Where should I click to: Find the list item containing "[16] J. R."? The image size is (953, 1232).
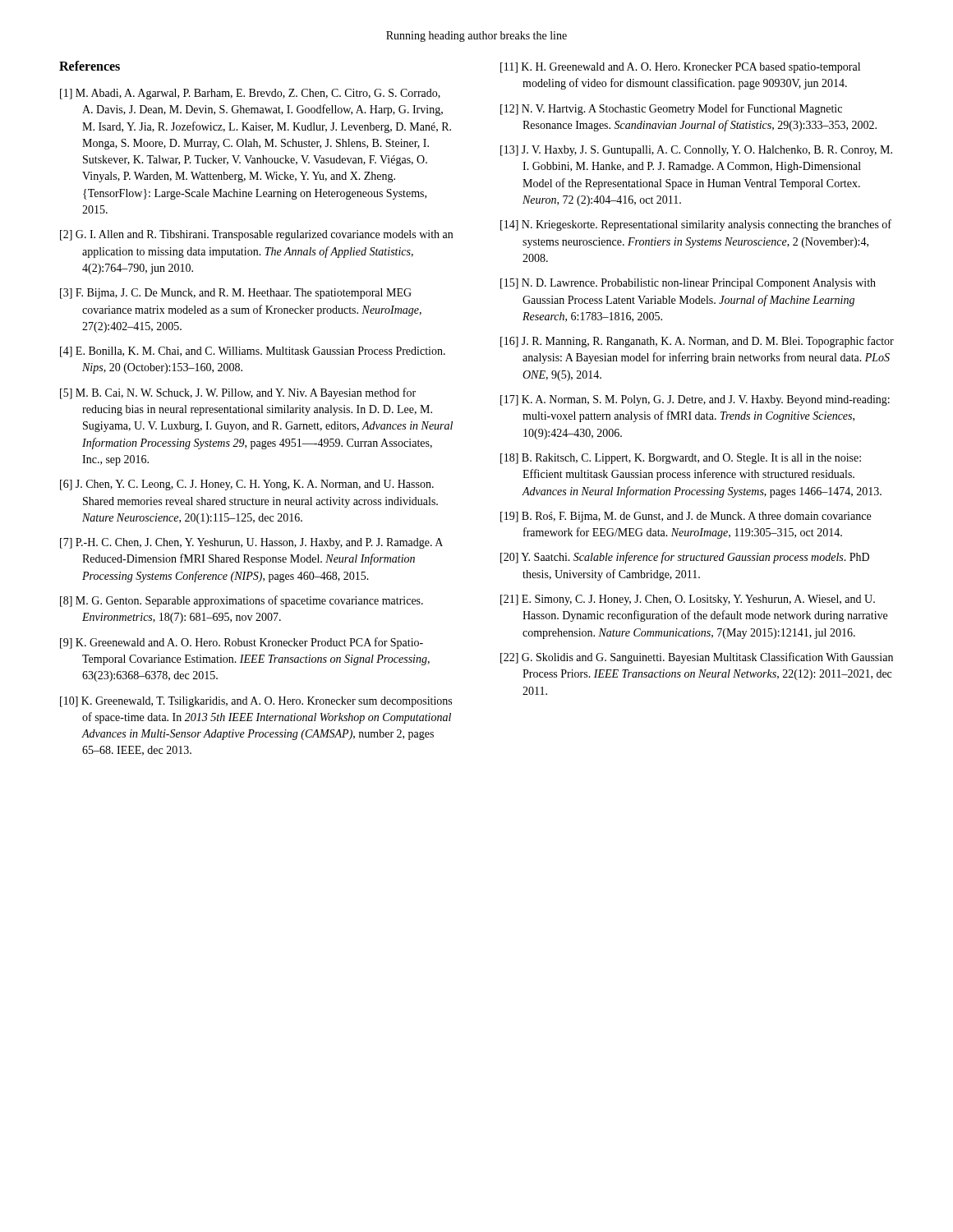coord(697,358)
